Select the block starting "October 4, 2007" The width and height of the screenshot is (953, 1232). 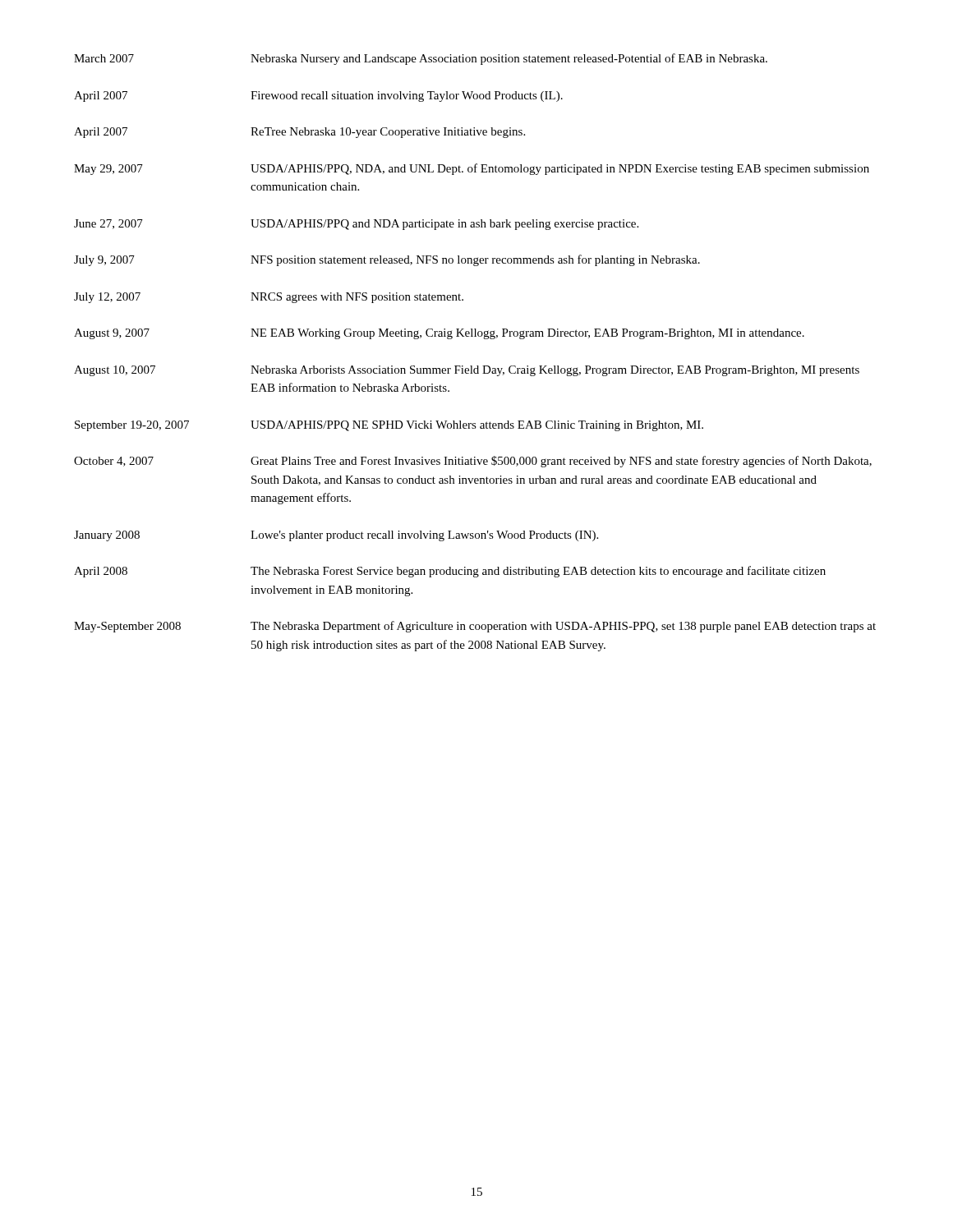(x=476, y=479)
